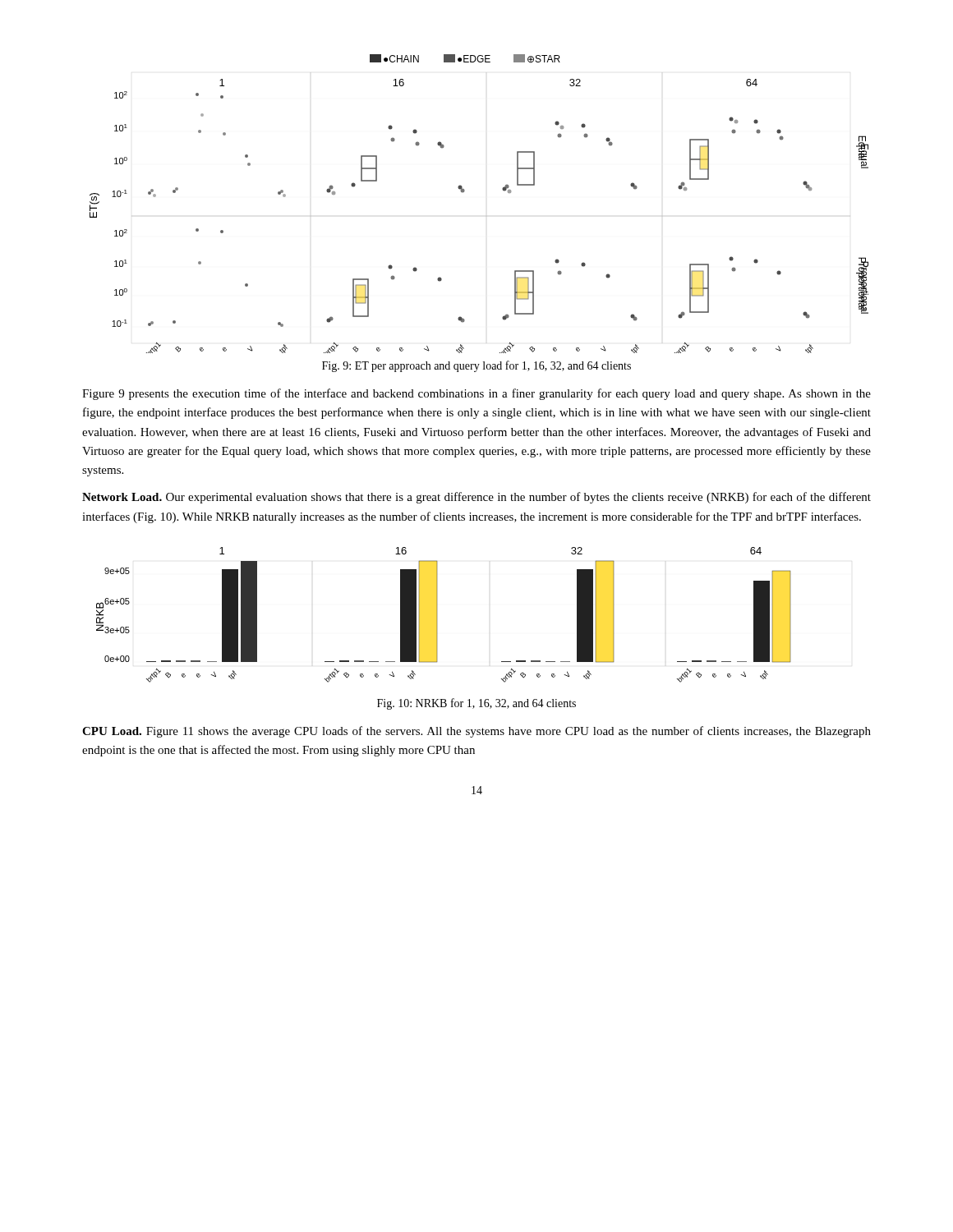Navigate to the region starting "Fig. 10: NRKB for 1, 16, 32, and"

[476, 703]
